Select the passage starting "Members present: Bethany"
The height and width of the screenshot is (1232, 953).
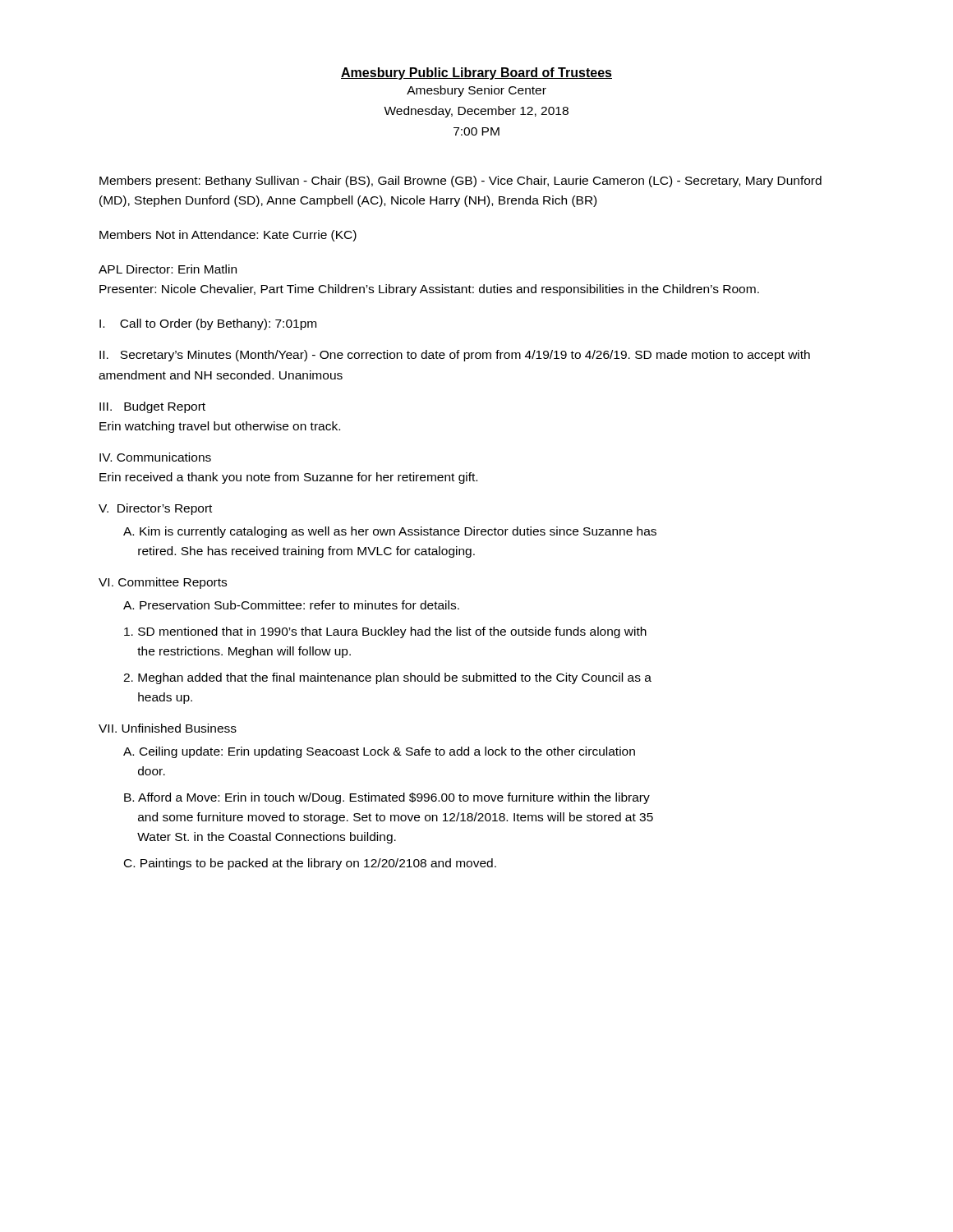pyautogui.click(x=460, y=190)
